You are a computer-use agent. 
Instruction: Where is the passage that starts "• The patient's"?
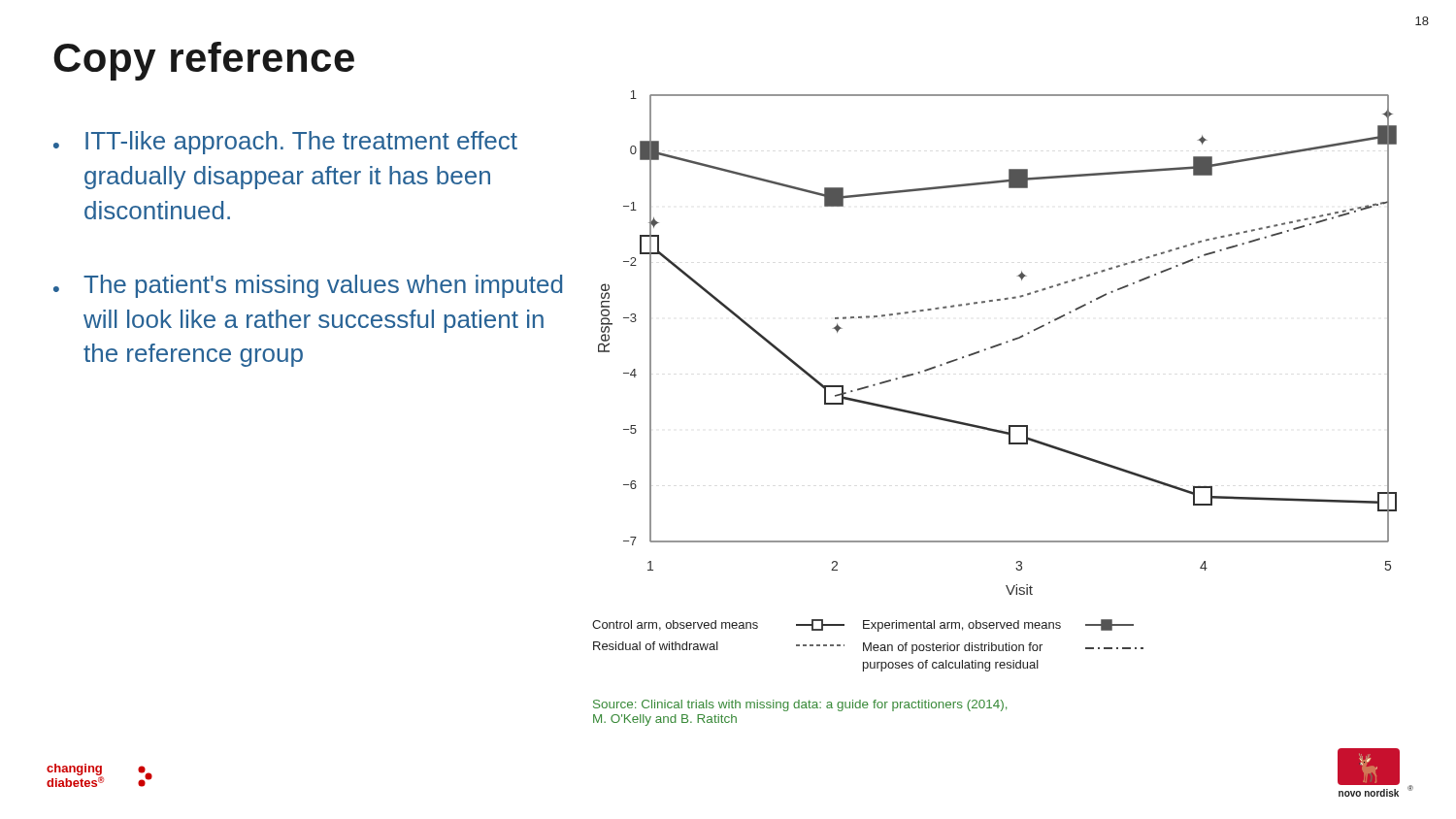coord(314,320)
